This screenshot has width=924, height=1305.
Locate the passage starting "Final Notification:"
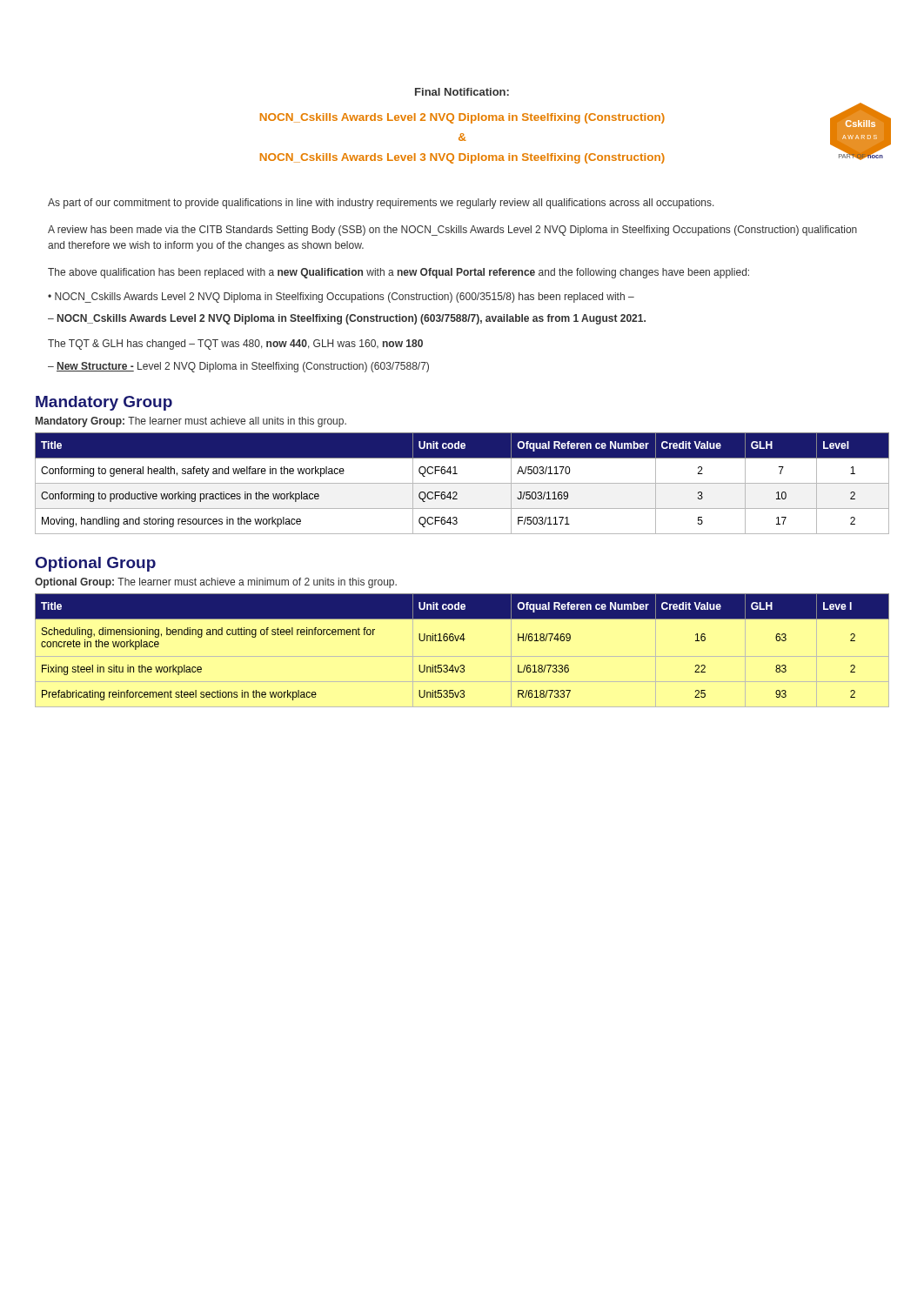coord(462,92)
